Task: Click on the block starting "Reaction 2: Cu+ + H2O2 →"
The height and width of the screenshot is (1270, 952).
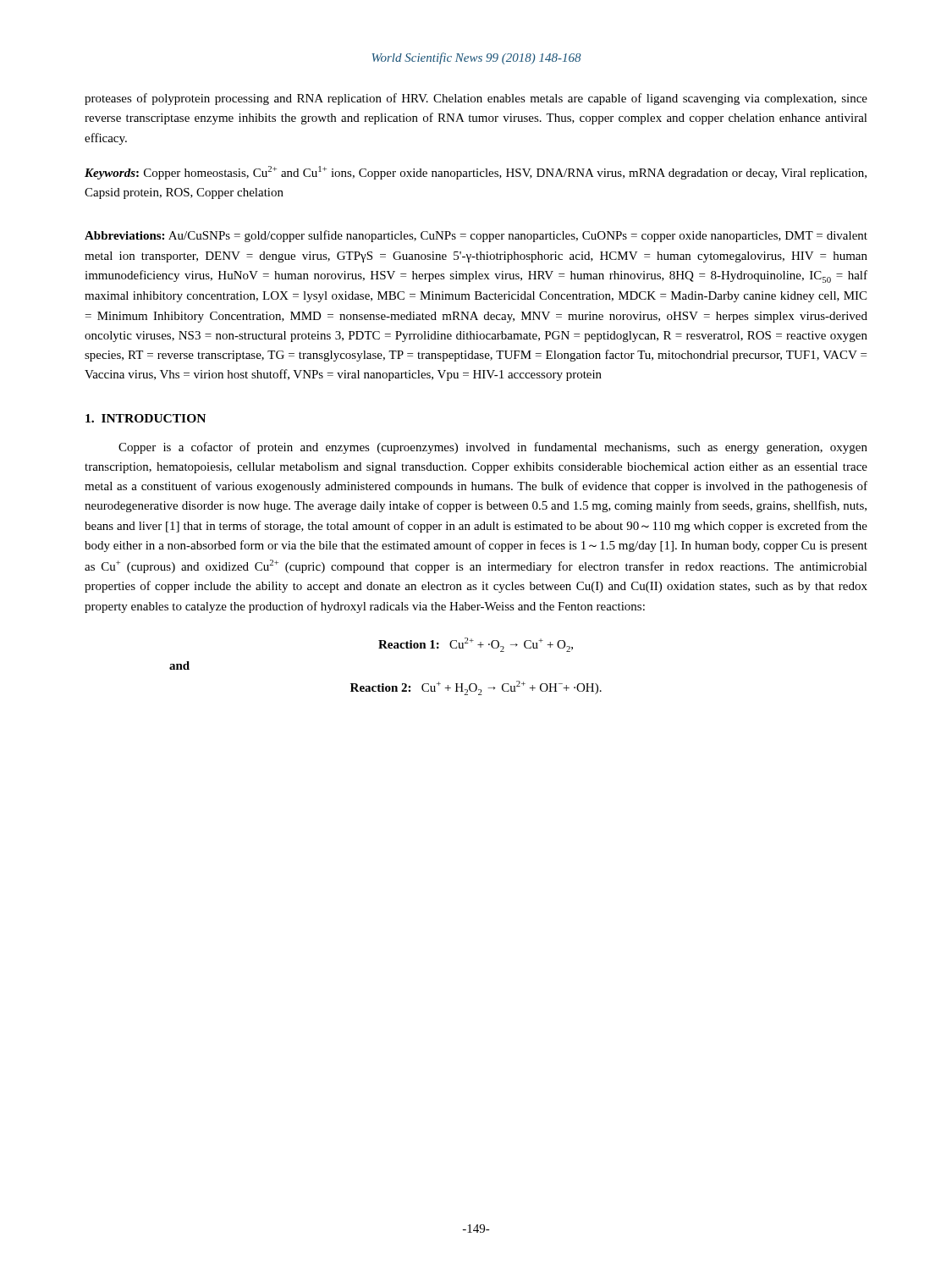Action: (x=476, y=688)
